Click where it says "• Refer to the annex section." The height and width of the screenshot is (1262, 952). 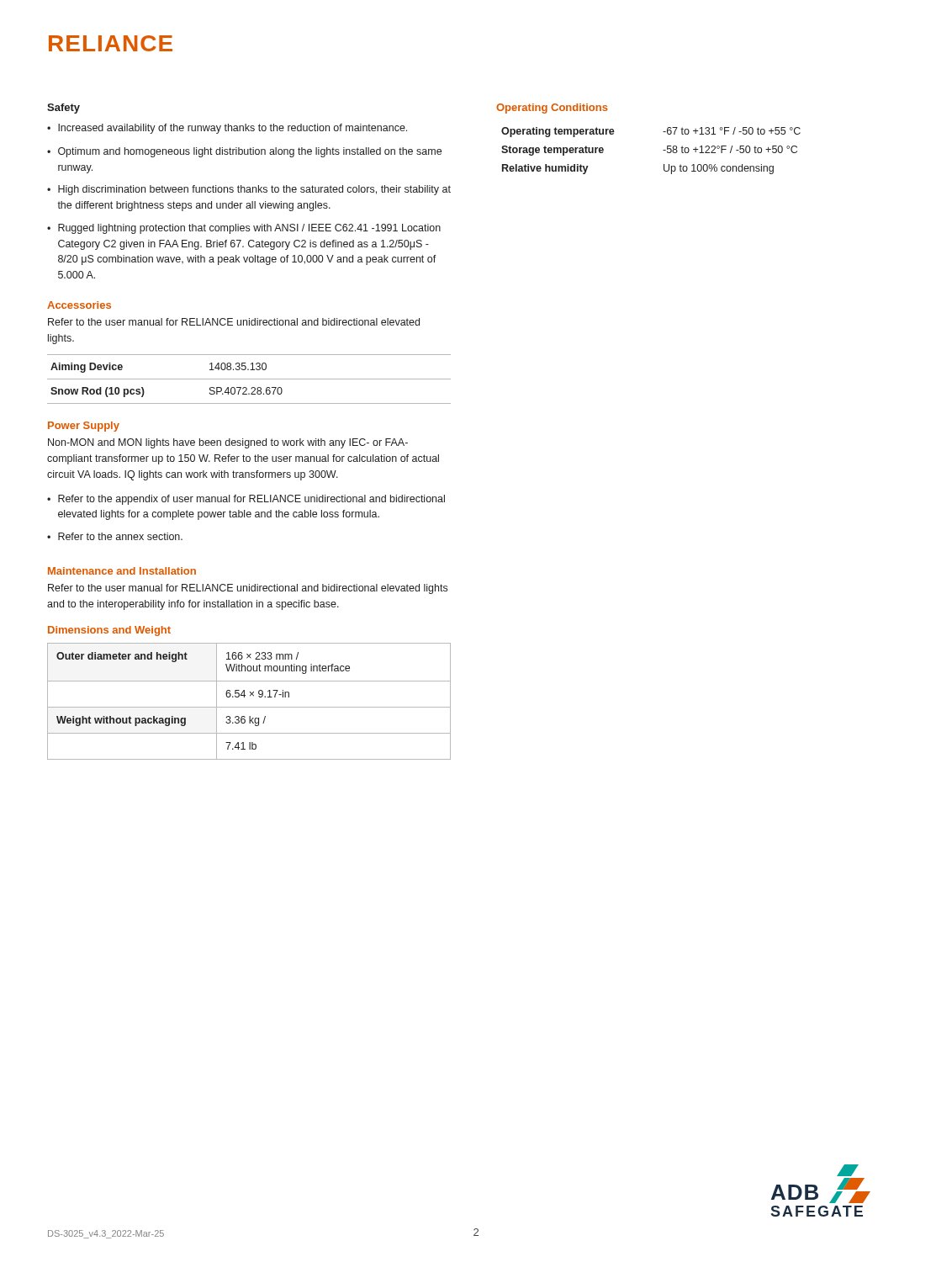click(x=115, y=537)
